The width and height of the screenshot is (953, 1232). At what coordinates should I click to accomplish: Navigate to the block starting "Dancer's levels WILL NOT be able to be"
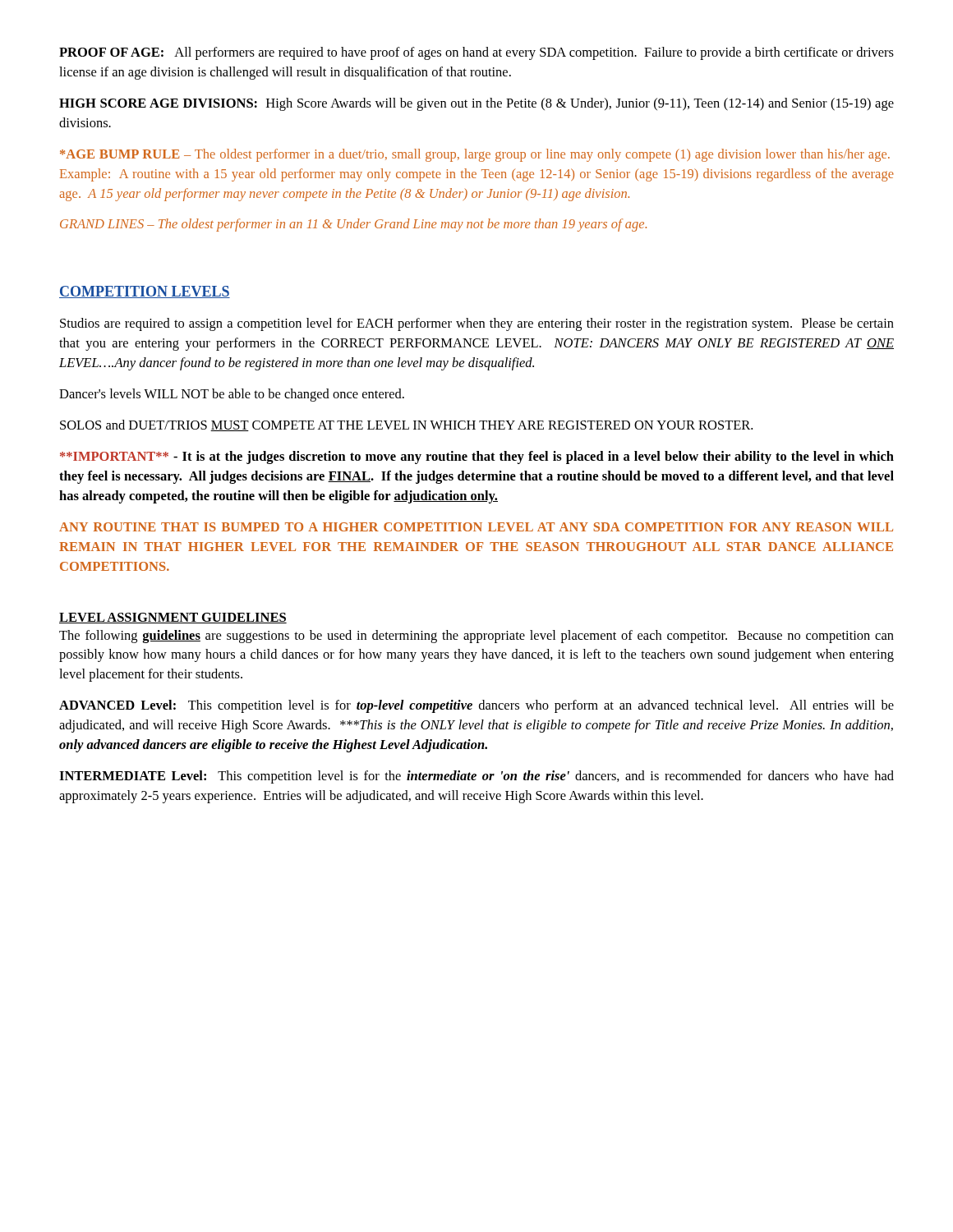coord(232,394)
